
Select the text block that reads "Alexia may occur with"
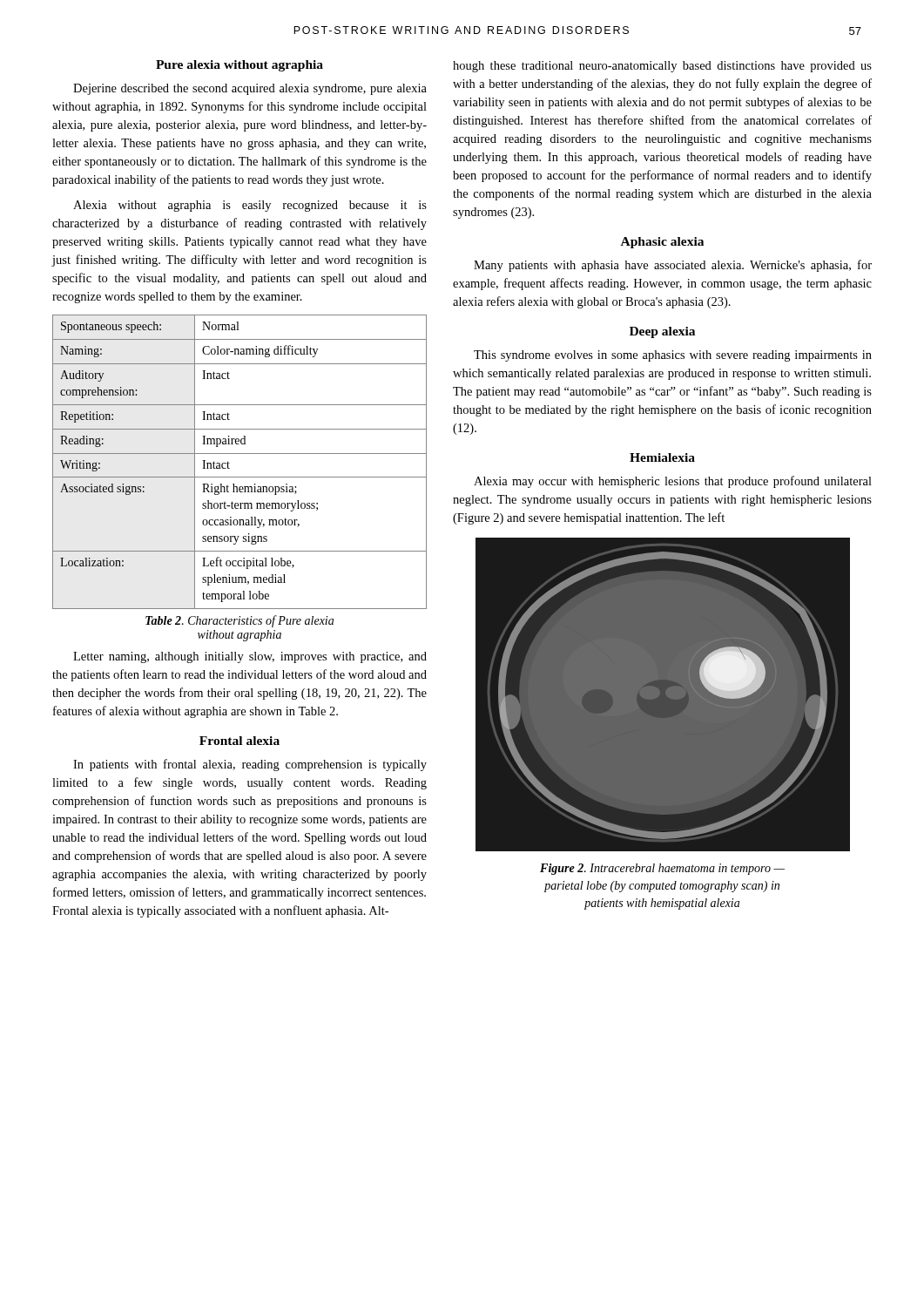662,499
